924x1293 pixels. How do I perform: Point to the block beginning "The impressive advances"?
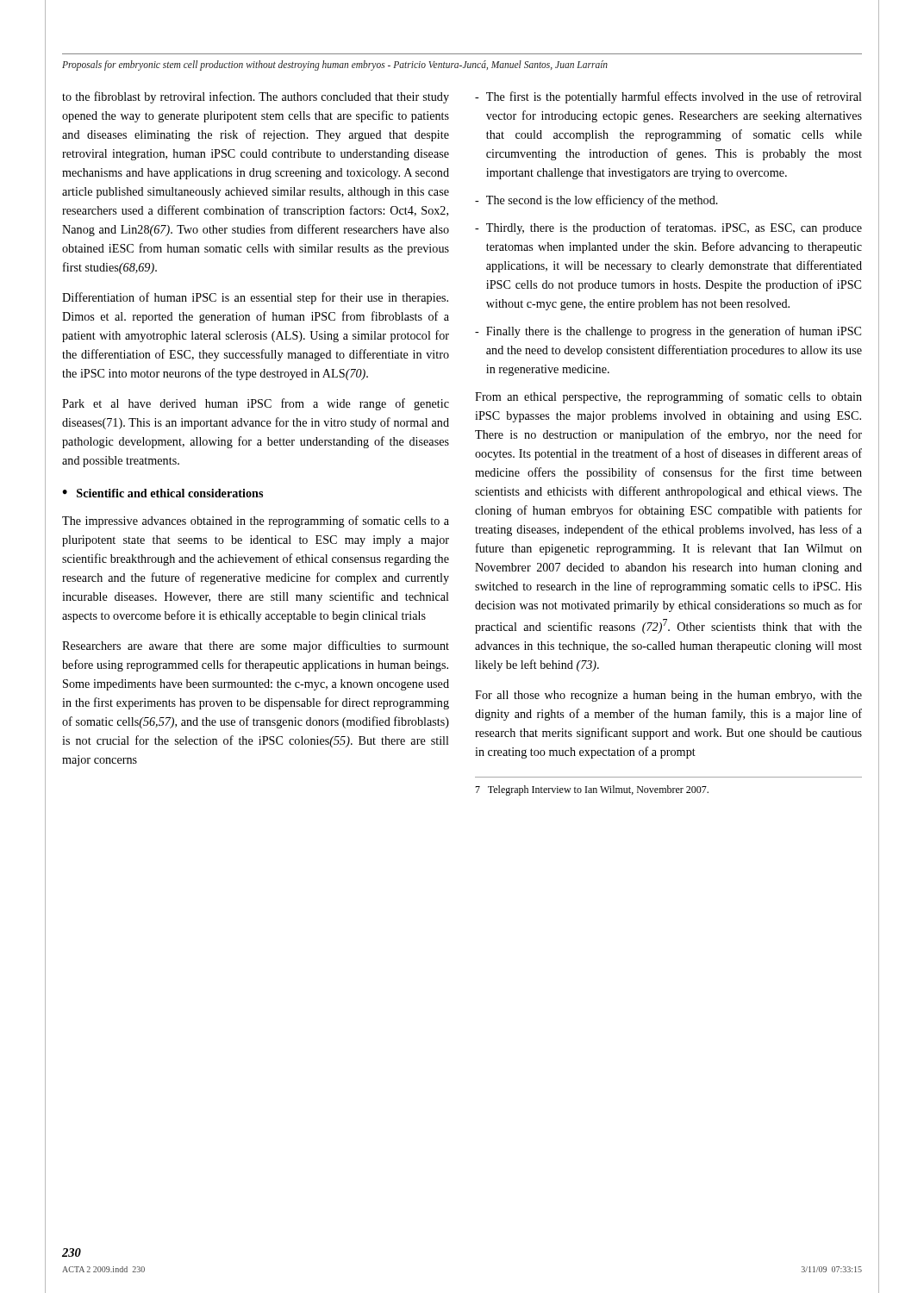256,568
